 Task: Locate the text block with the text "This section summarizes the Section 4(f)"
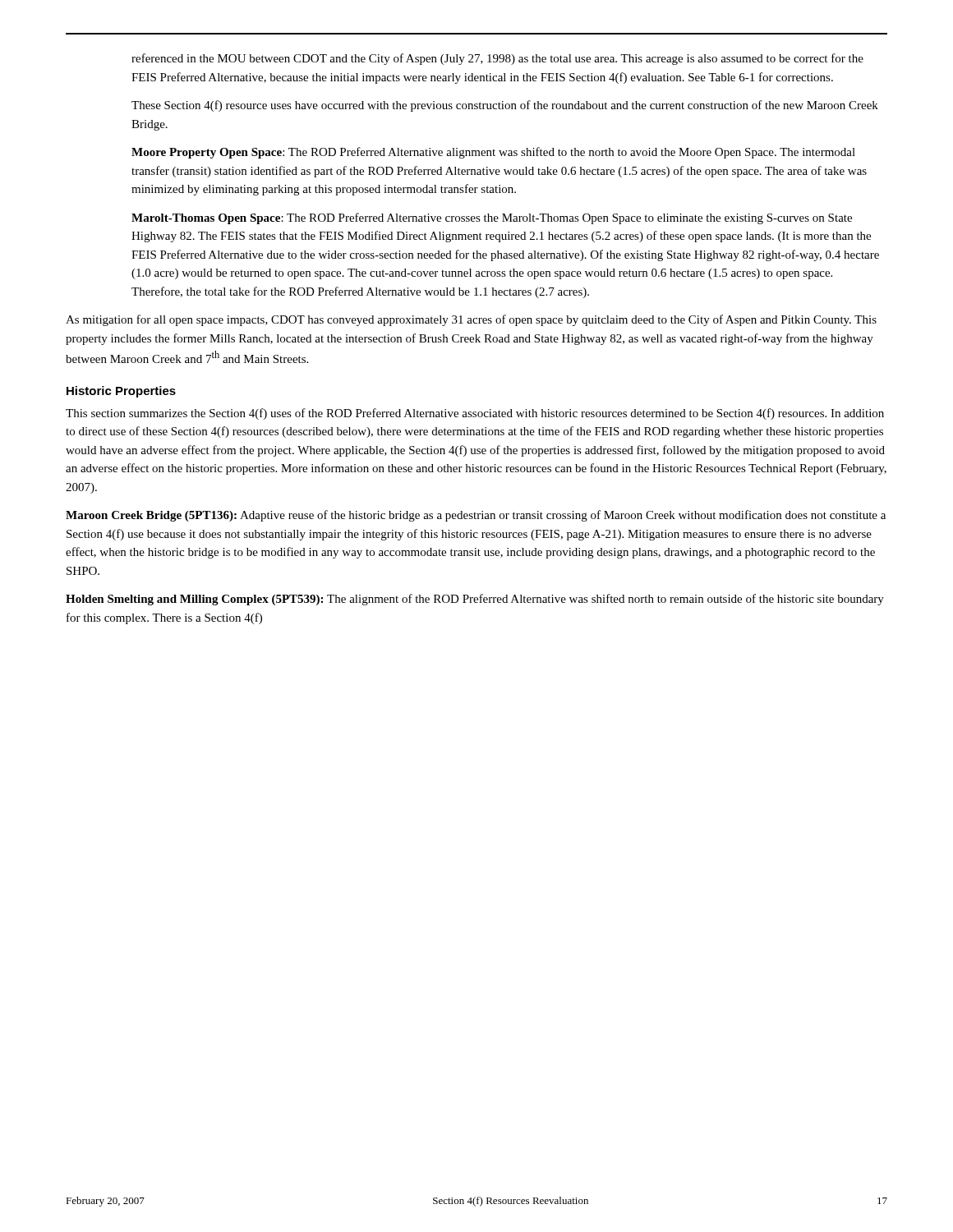click(x=476, y=450)
